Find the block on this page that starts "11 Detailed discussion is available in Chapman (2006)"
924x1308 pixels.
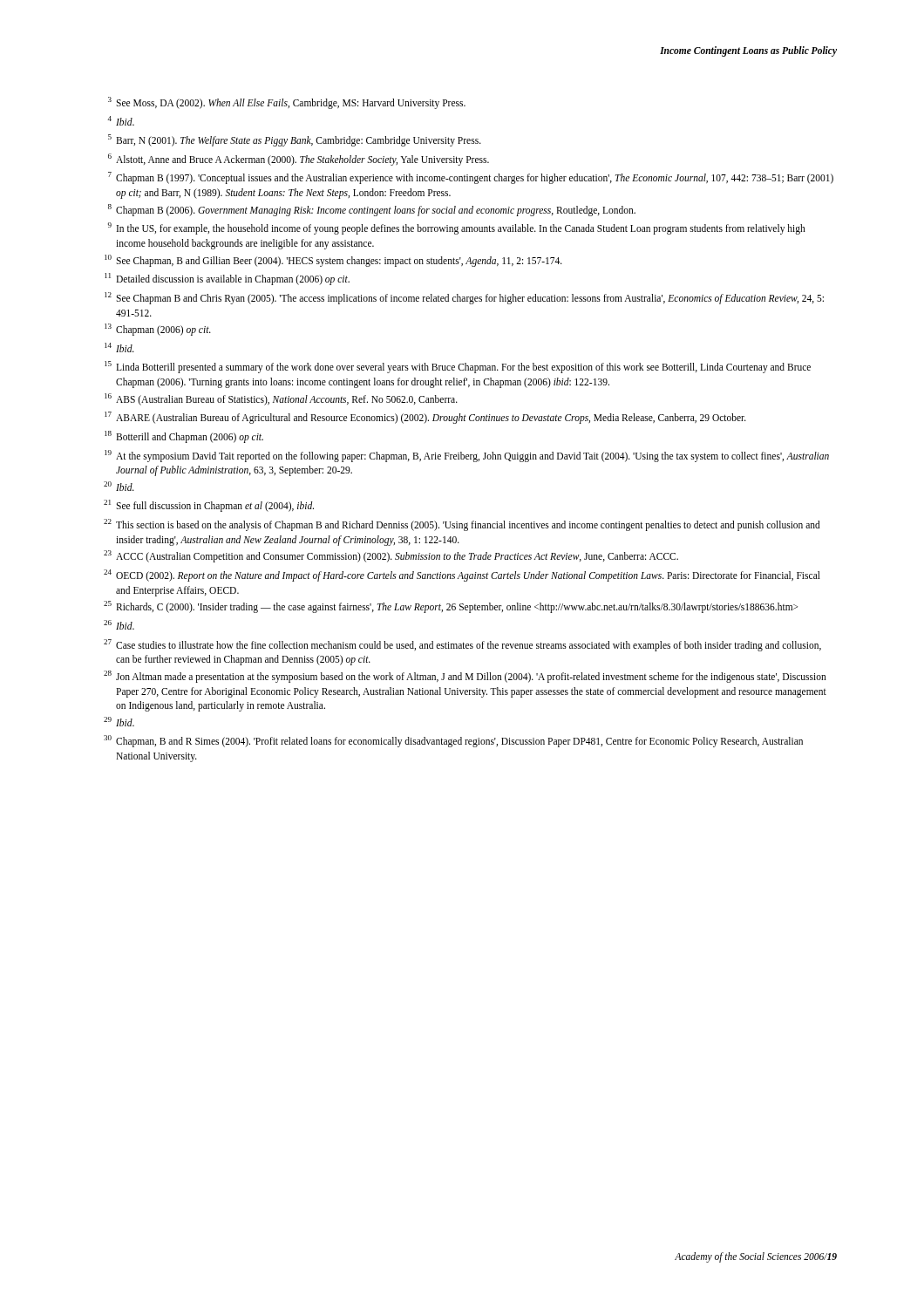click(227, 279)
